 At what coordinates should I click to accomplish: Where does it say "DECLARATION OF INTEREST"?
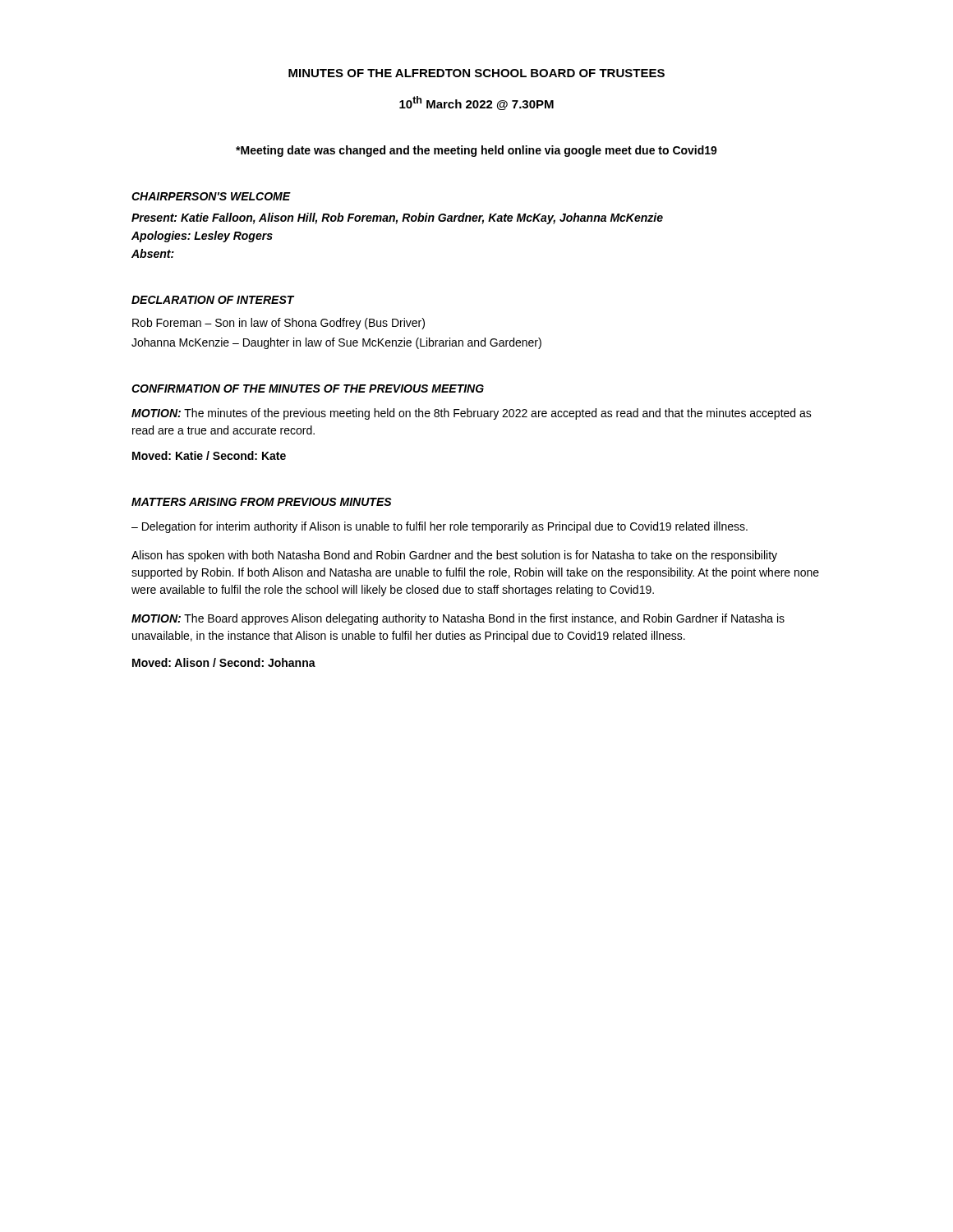coord(212,300)
